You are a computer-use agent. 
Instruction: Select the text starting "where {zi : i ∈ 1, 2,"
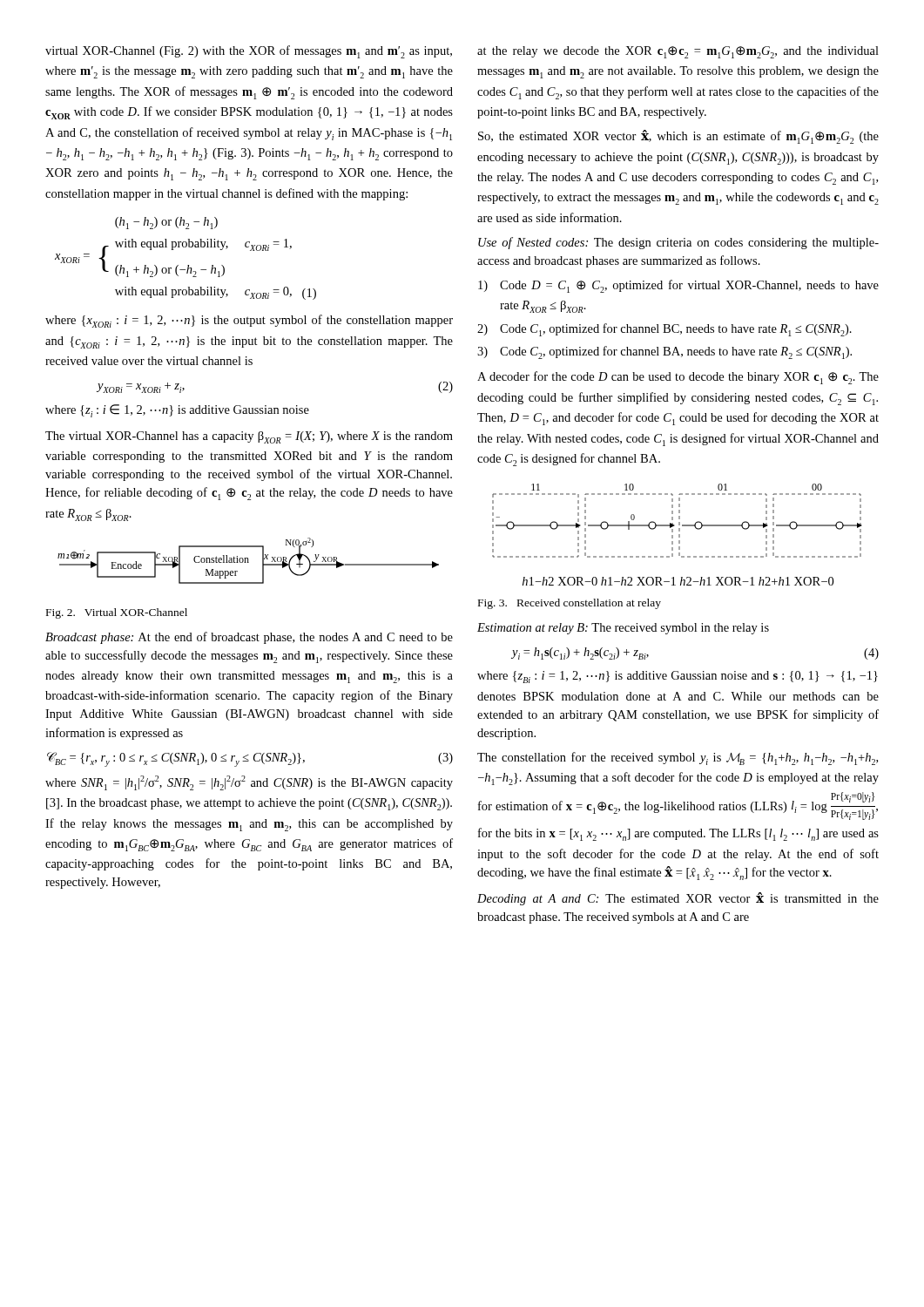click(x=249, y=462)
